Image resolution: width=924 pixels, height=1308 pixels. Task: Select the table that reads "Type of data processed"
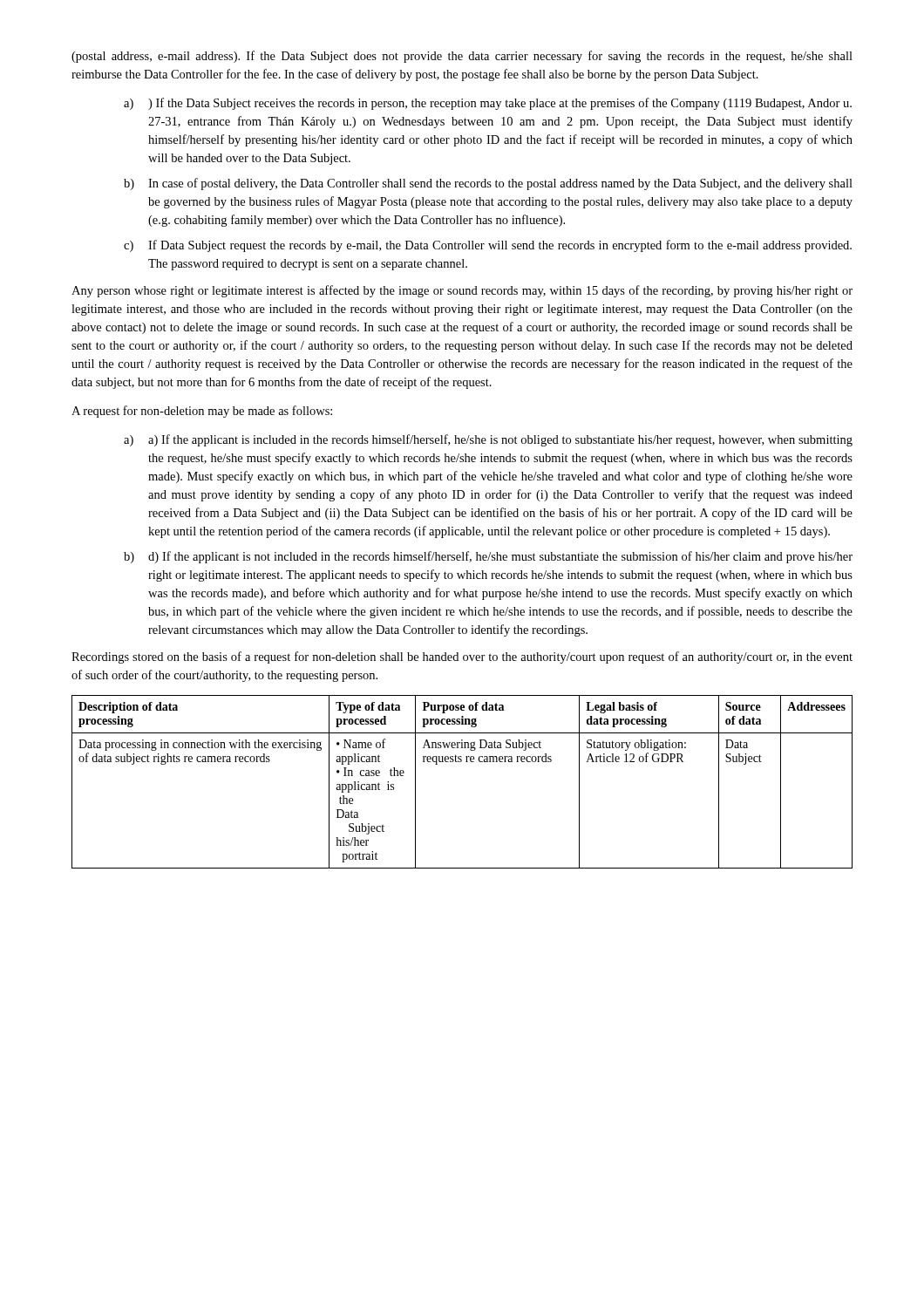[462, 782]
